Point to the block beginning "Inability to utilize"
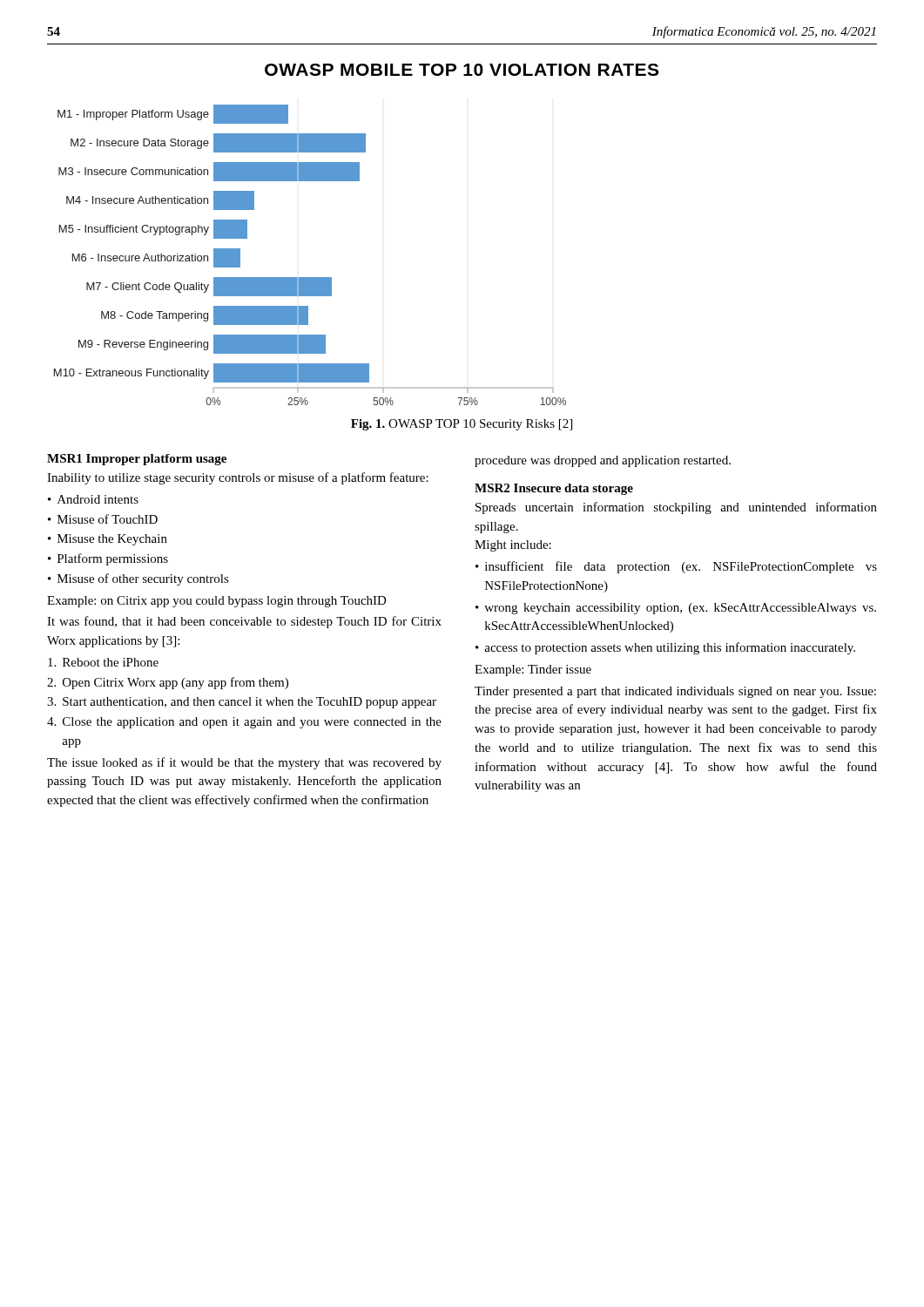The image size is (924, 1307). 238,478
